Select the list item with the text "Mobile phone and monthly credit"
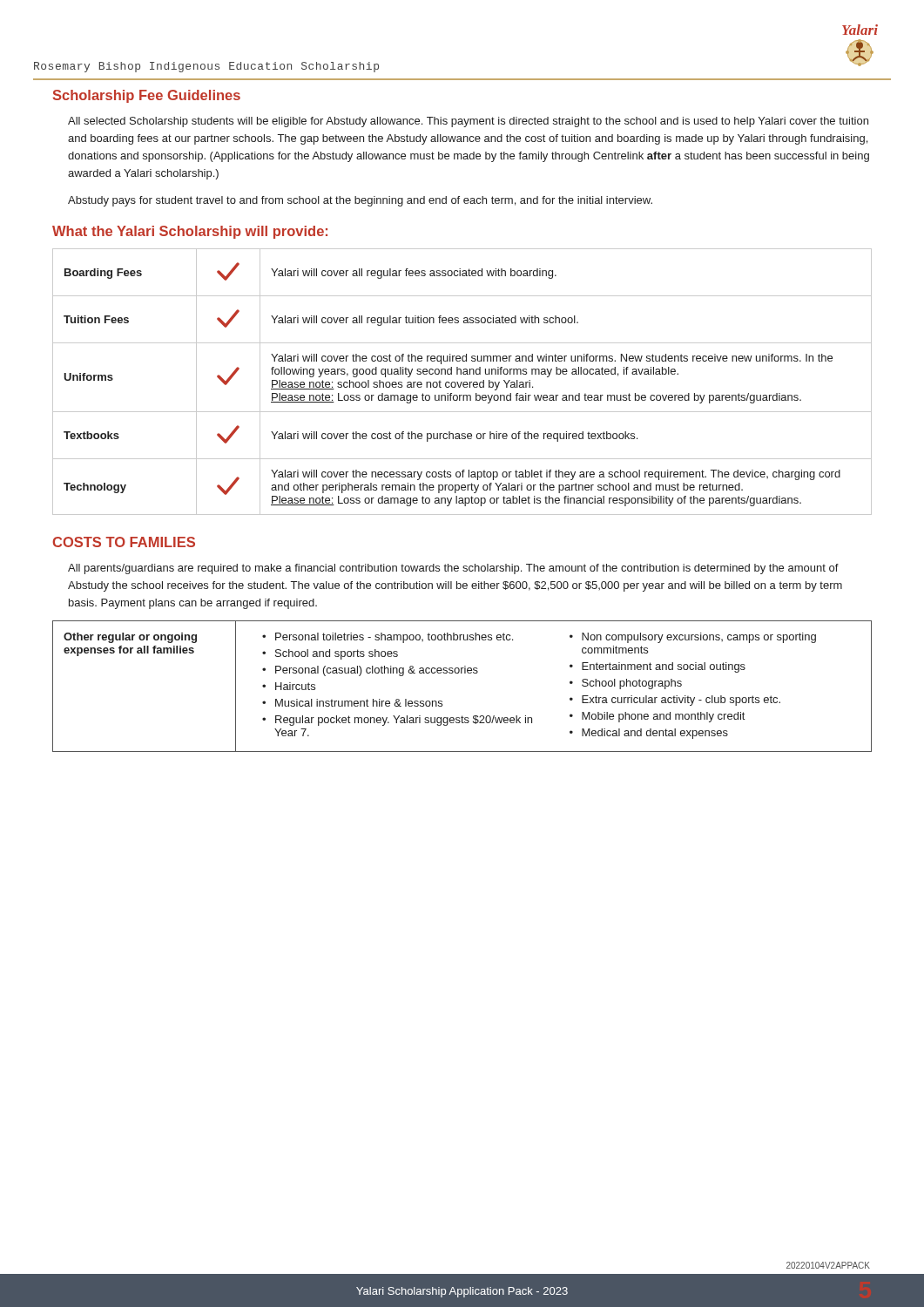The image size is (924, 1307). coord(663,716)
